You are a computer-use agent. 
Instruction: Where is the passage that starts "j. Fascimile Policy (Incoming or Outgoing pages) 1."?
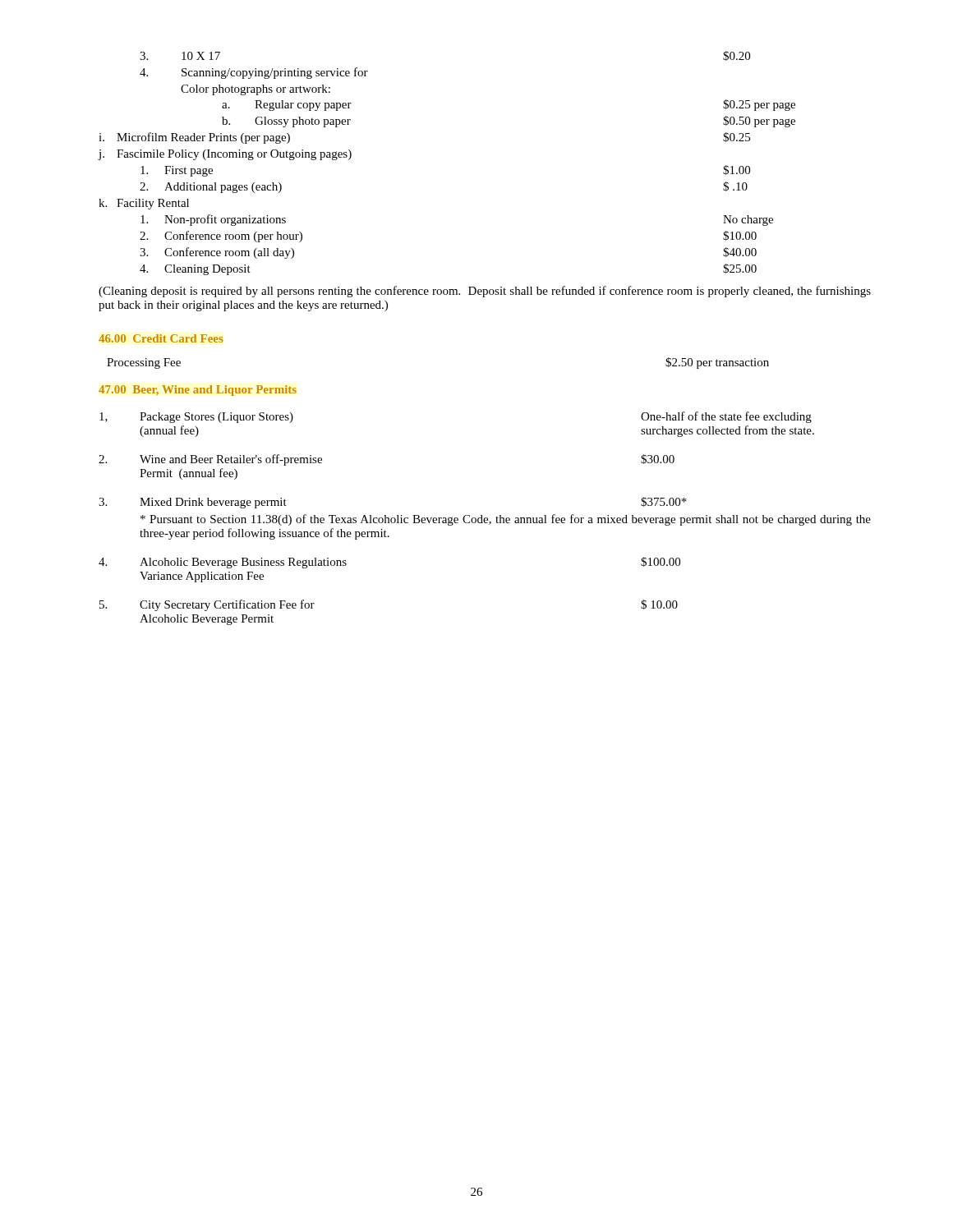pos(225,155)
